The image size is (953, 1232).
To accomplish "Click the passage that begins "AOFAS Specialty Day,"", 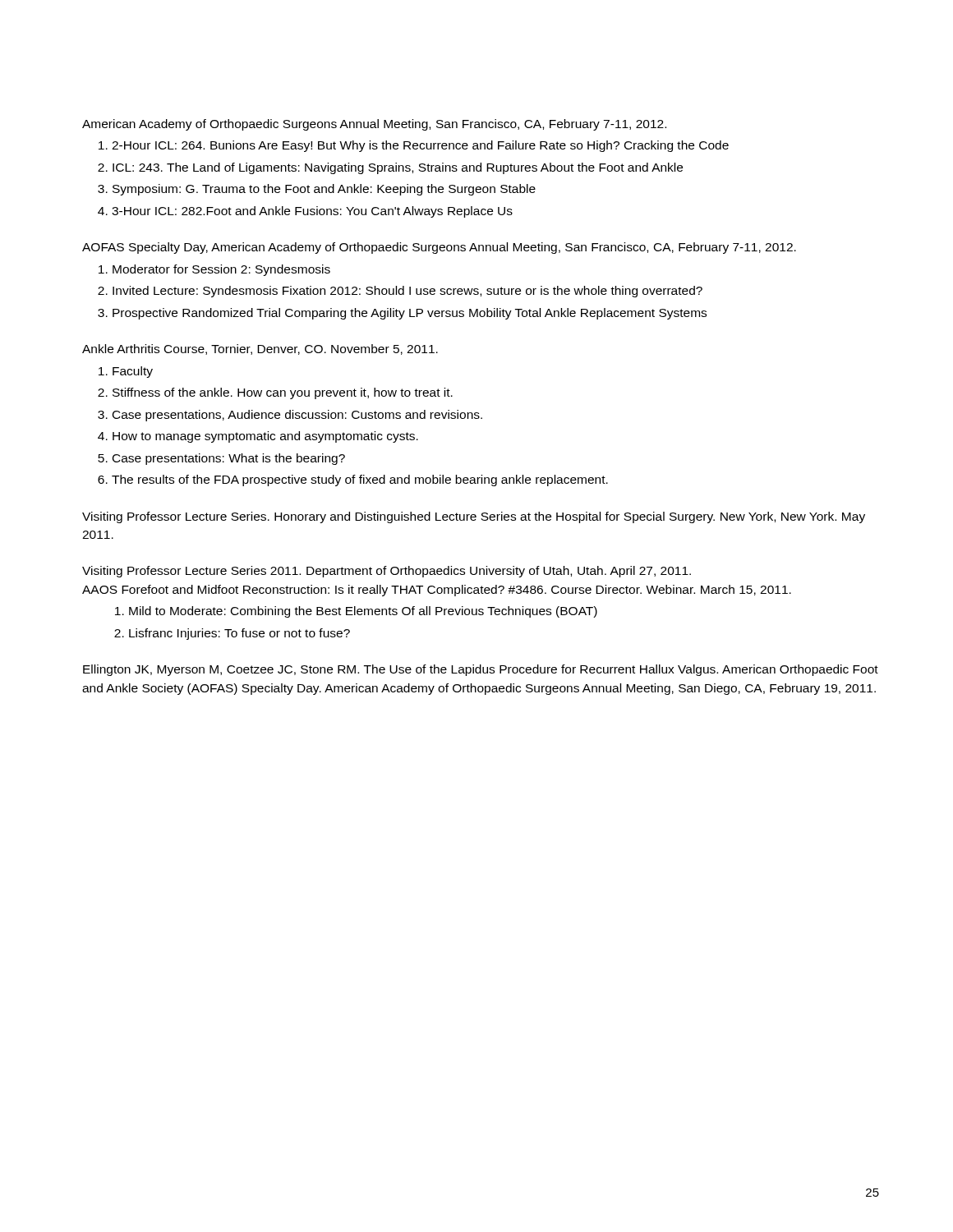I will point(481,281).
